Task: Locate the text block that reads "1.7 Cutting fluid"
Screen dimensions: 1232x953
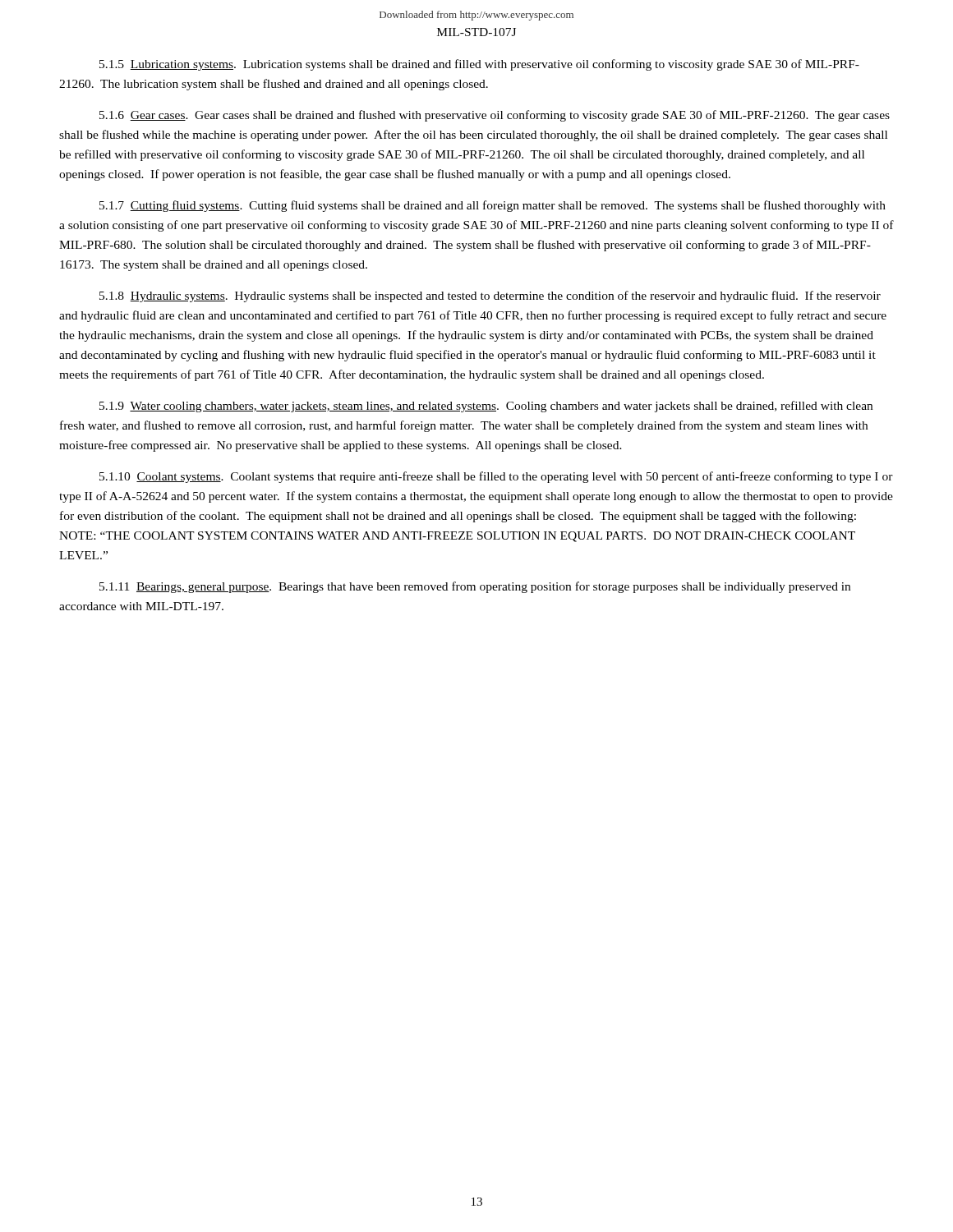Action: [476, 235]
